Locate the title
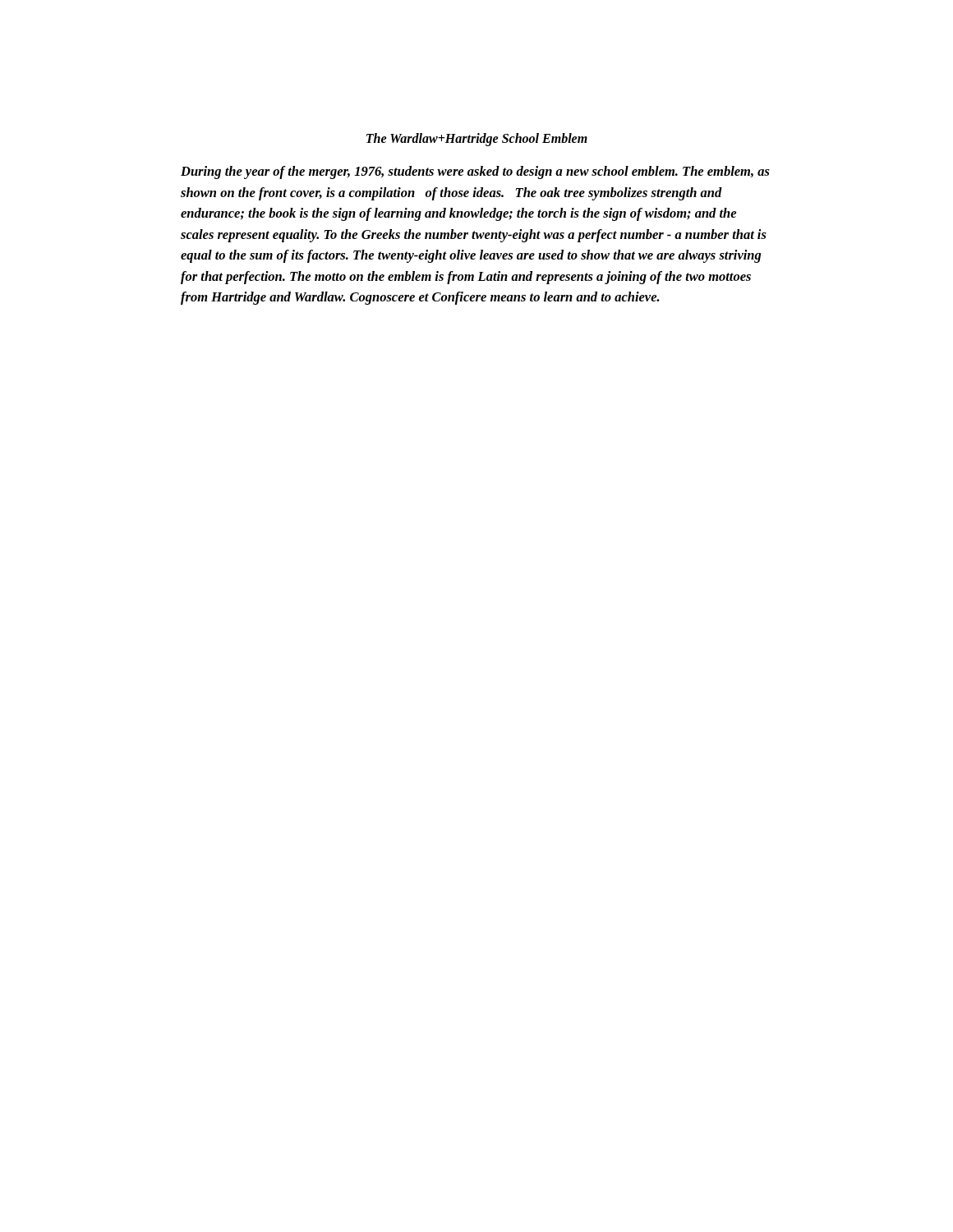This screenshot has width=953, height=1232. point(476,138)
